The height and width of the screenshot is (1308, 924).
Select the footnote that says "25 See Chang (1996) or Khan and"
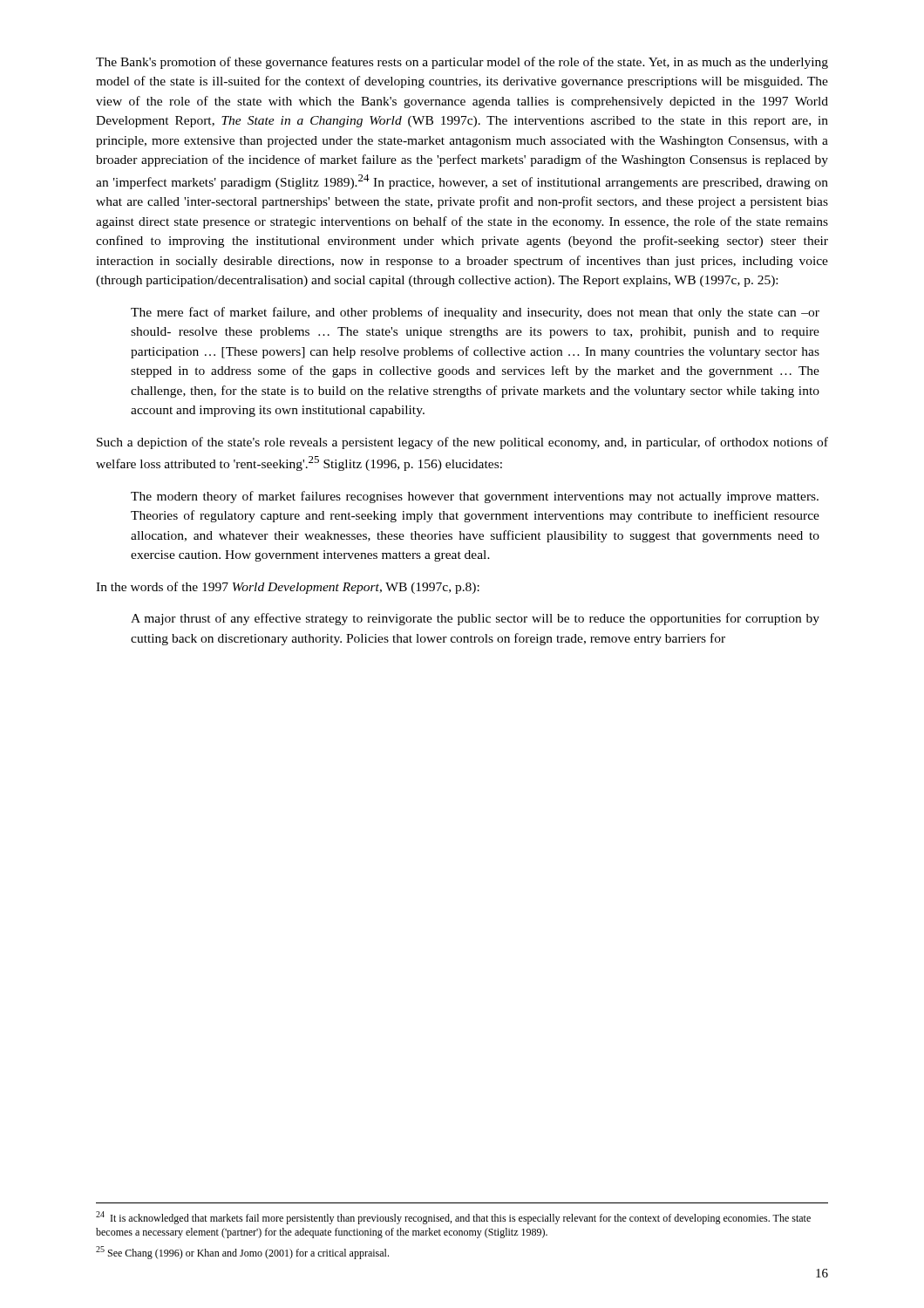(242, 1253)
